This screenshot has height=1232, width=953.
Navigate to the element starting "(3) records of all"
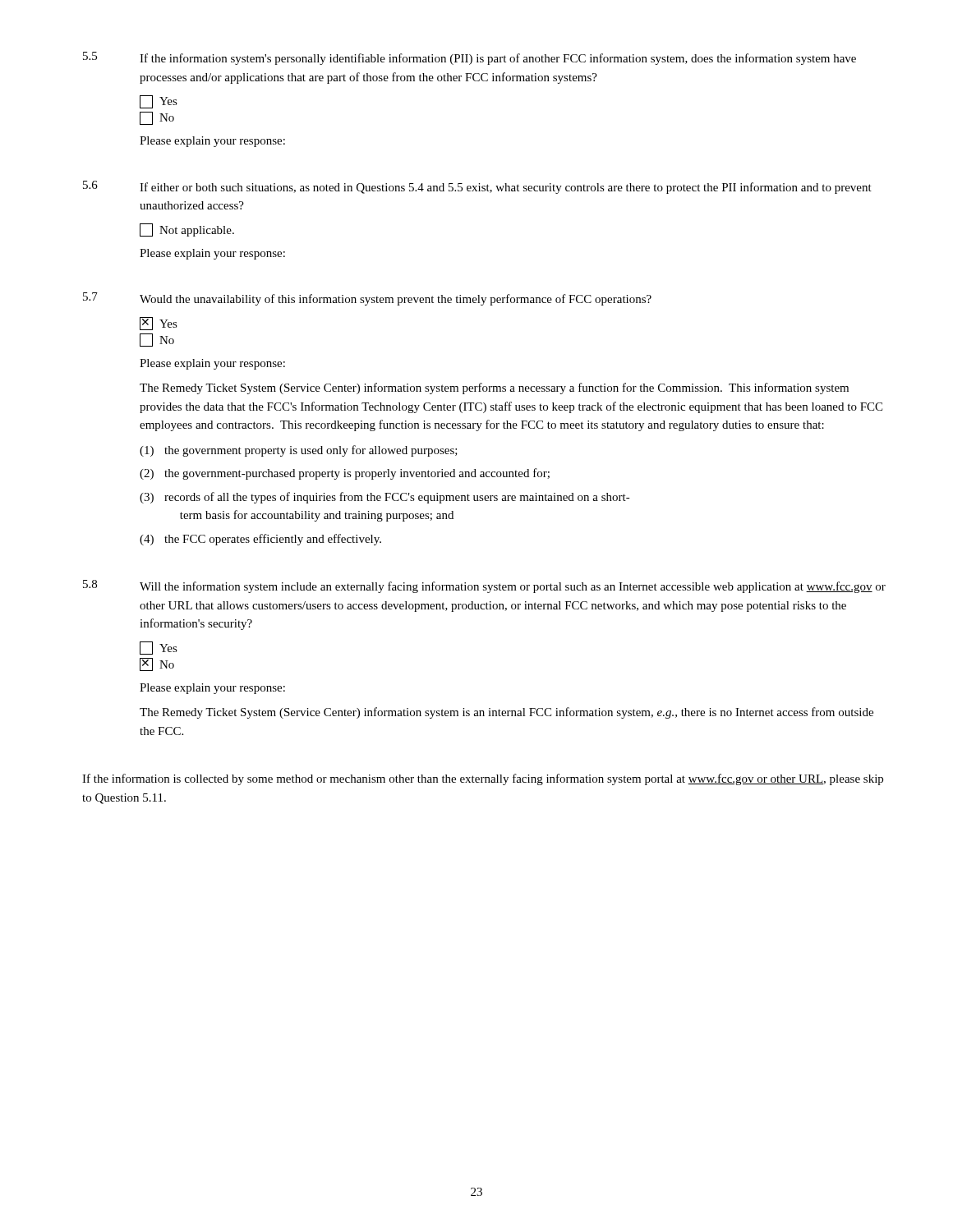coord(513,506)
